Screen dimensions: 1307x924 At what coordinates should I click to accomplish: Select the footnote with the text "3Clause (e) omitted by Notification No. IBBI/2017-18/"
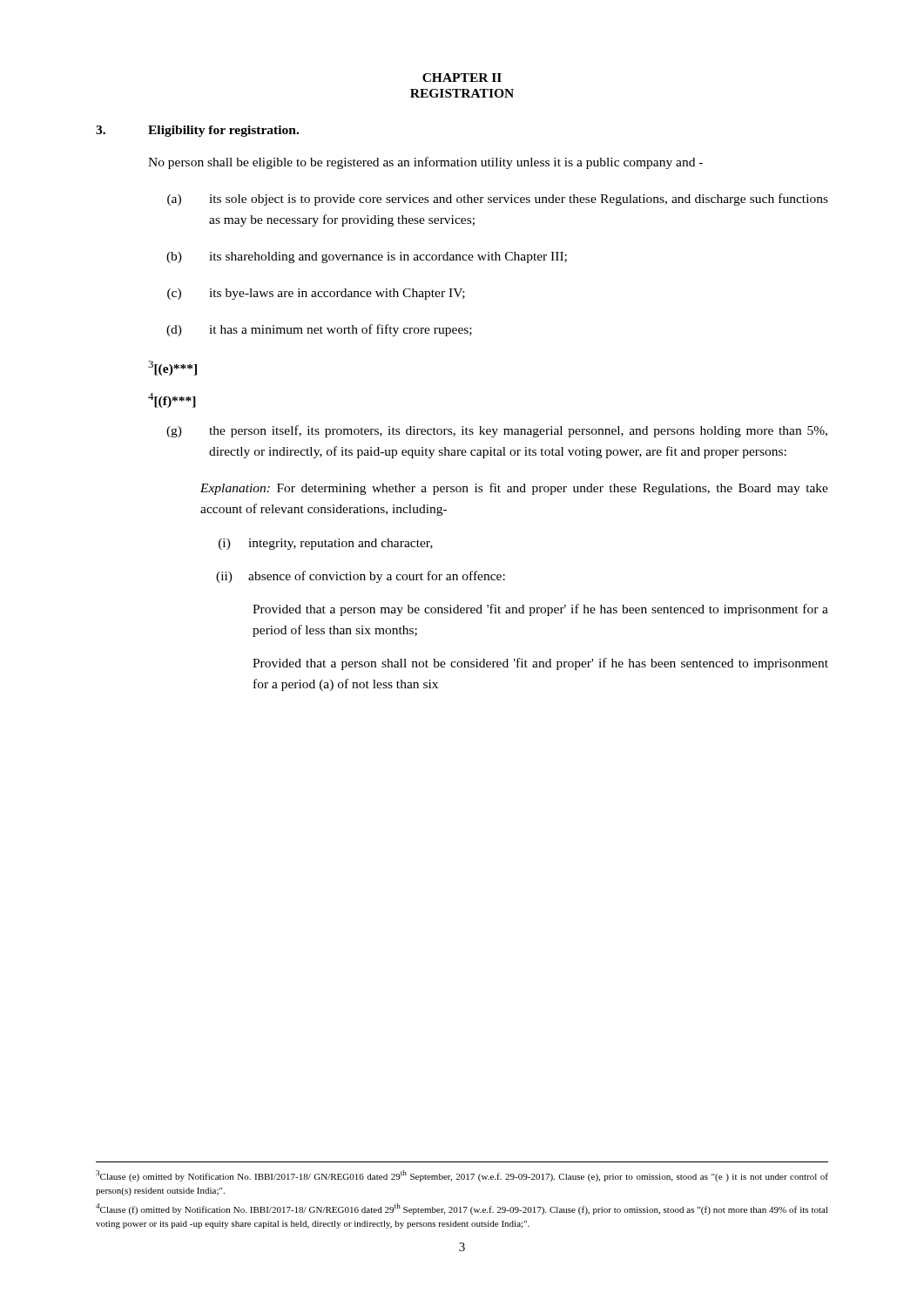[462, 1182]
